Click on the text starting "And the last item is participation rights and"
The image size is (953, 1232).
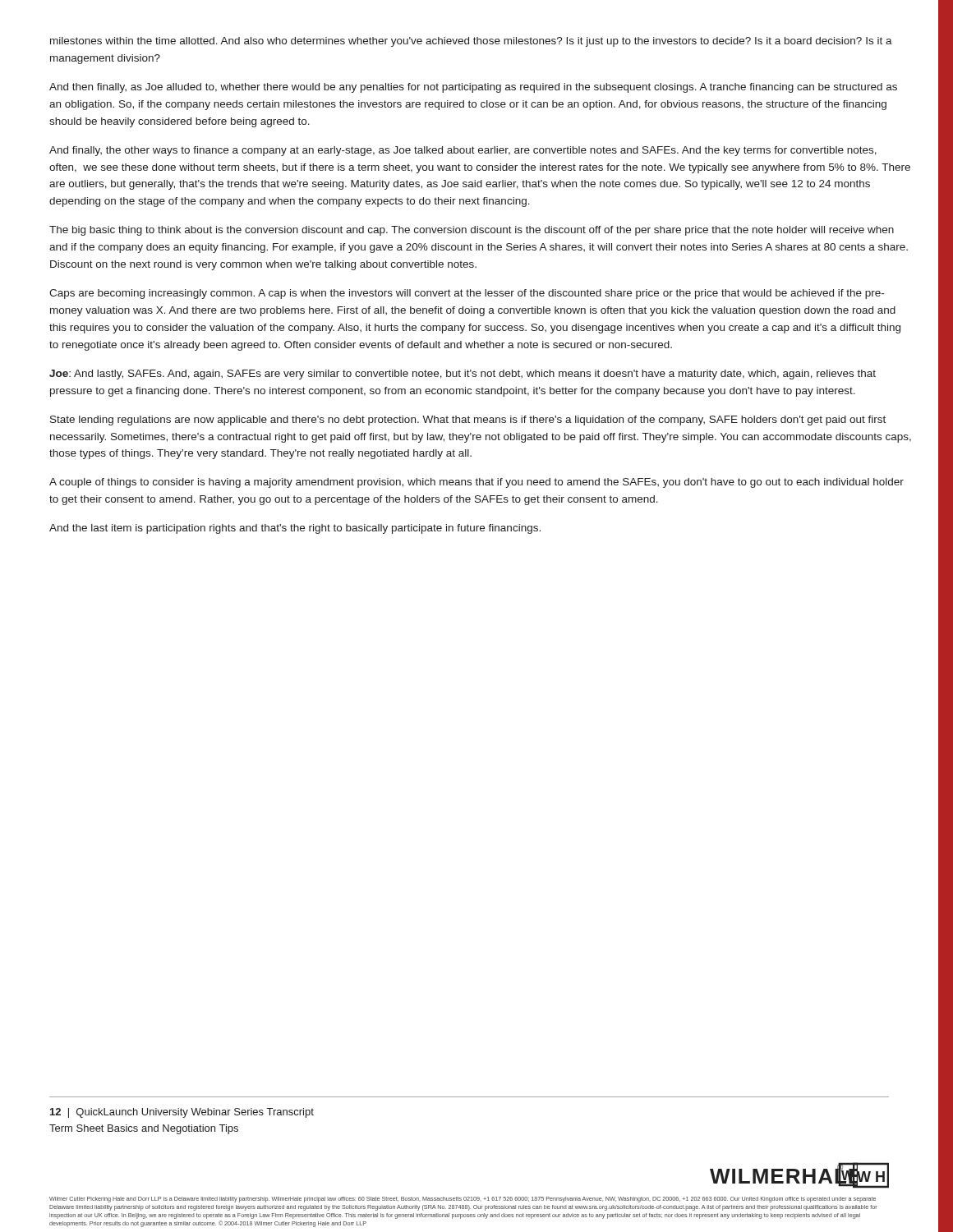coord(295,528)
